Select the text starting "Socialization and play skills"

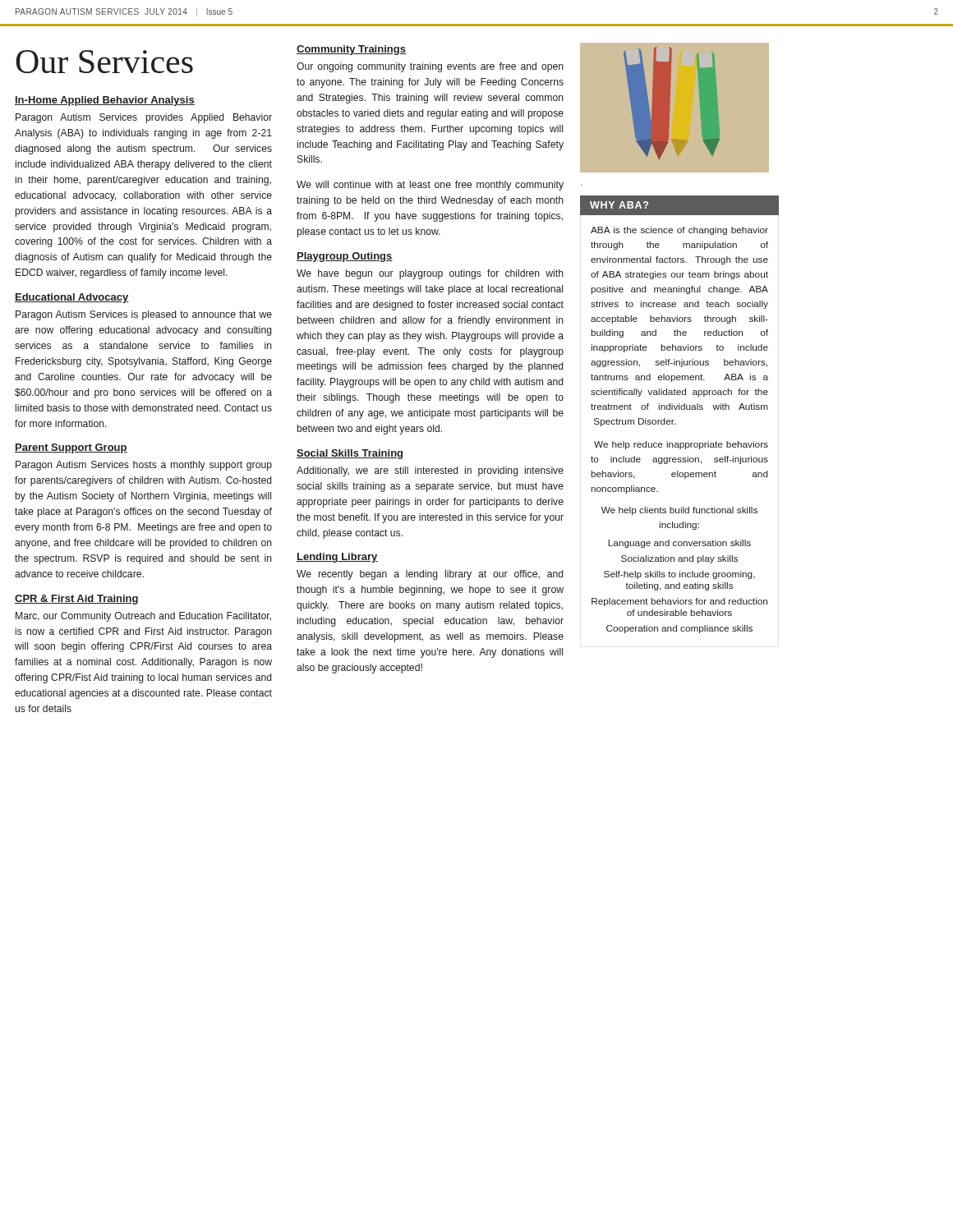click(x=679, y=559)
